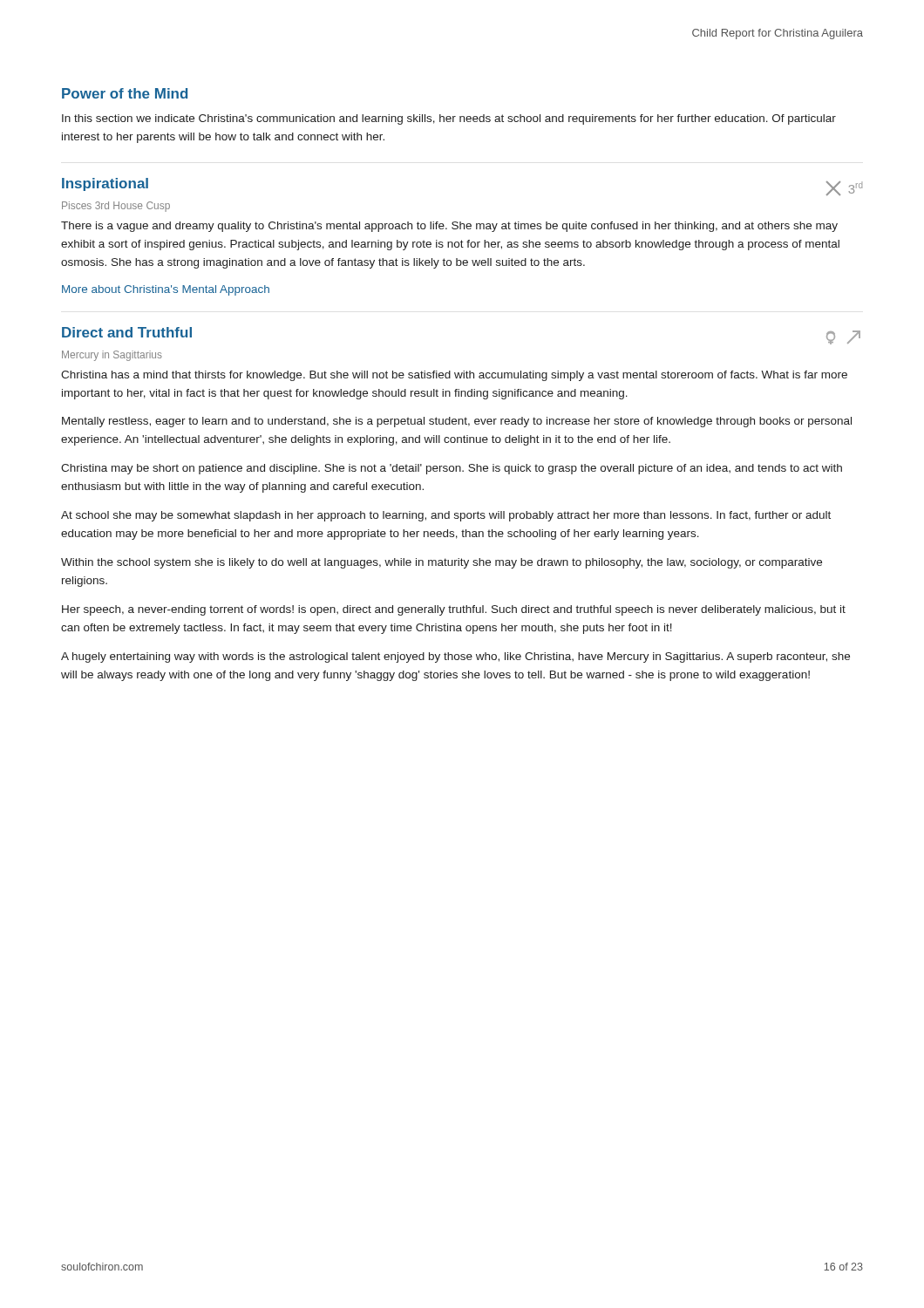This screenshot has width=924, height=1308.
Task: Click where it says "Direct and Truthful"
Action: point(129,336)
